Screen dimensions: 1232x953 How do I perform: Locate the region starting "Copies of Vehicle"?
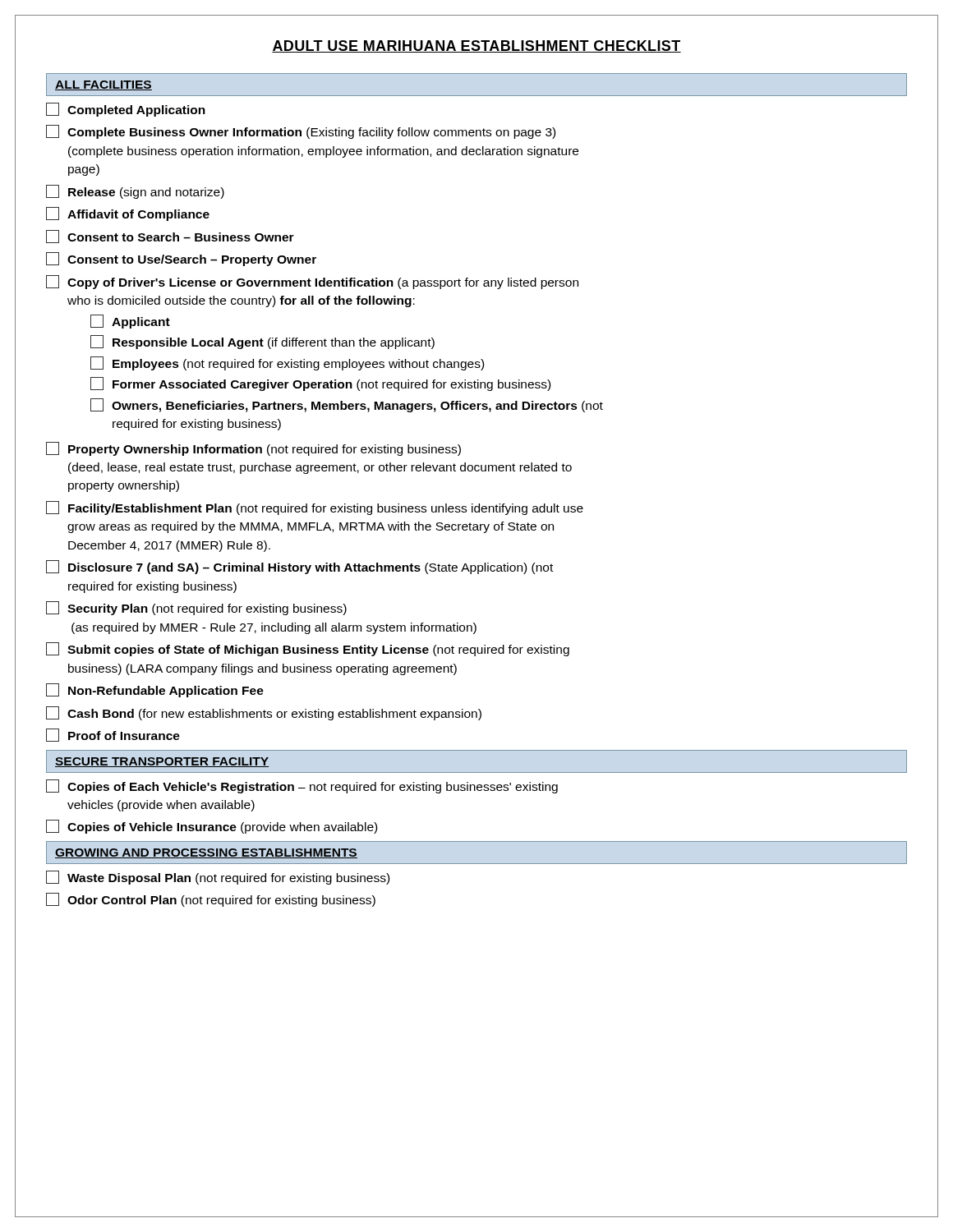tap(212, 827)
